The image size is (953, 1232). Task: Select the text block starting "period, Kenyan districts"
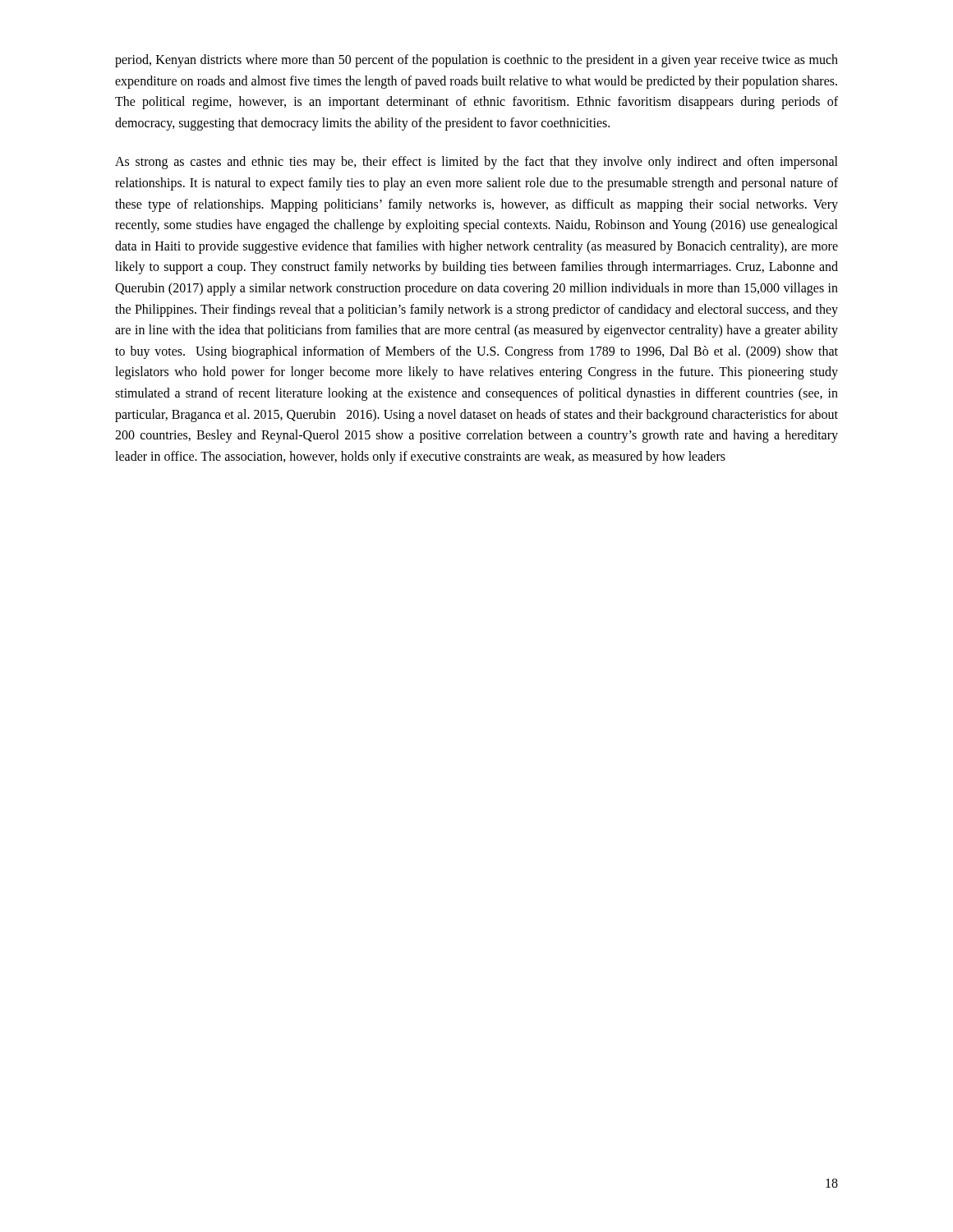point(476,91)
